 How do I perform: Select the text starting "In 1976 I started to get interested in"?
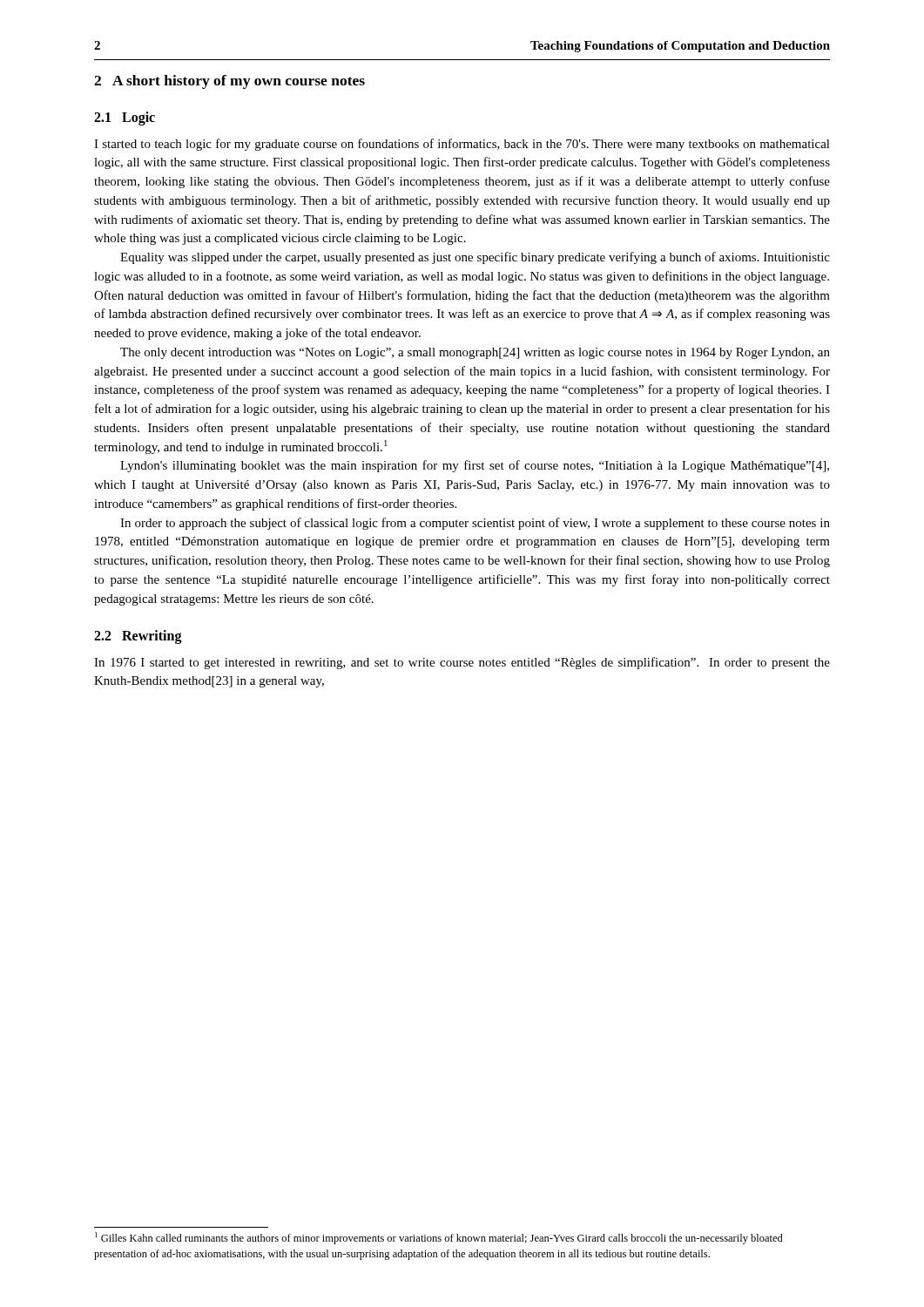462,672
